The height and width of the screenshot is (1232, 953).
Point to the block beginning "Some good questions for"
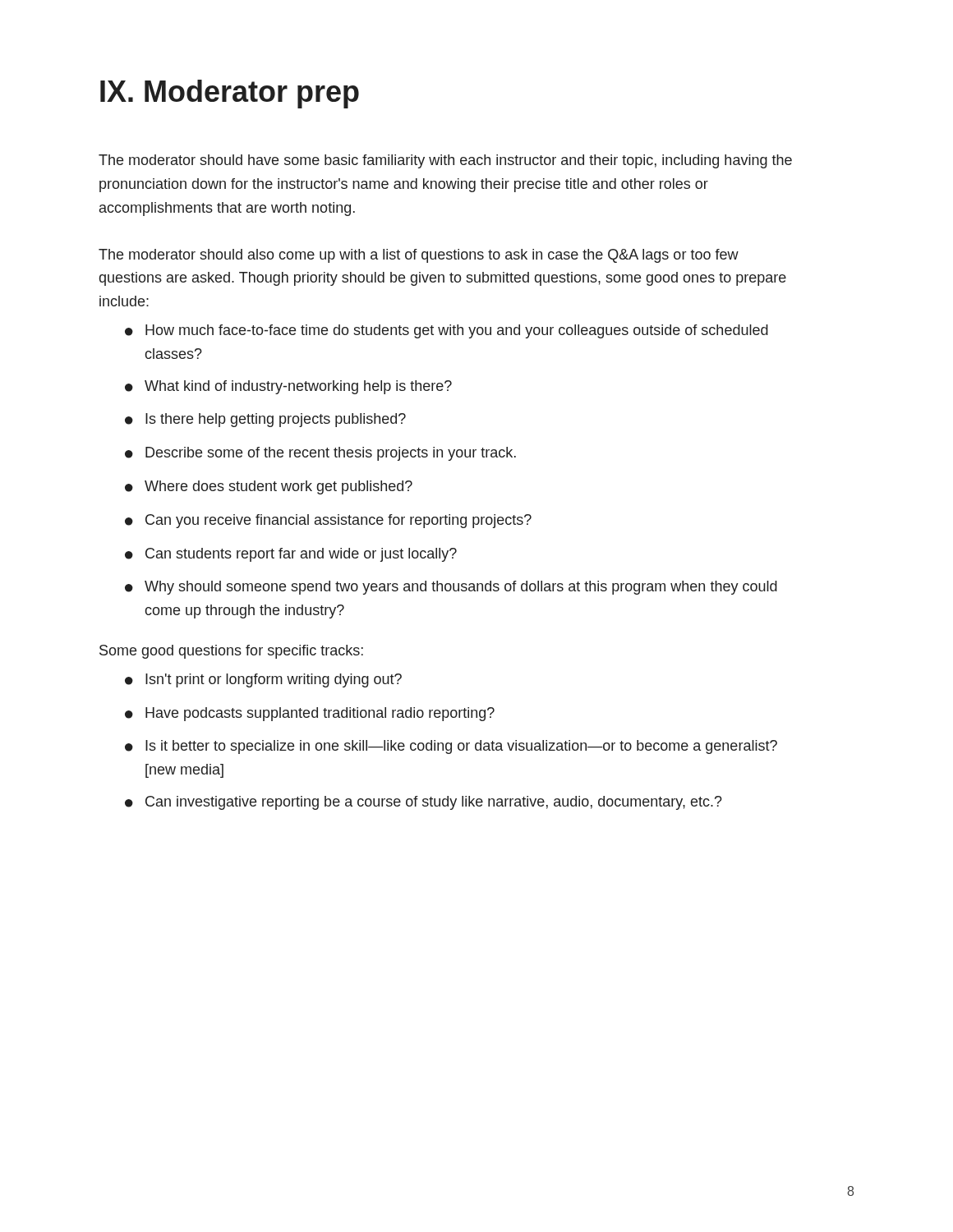point(231,650)
